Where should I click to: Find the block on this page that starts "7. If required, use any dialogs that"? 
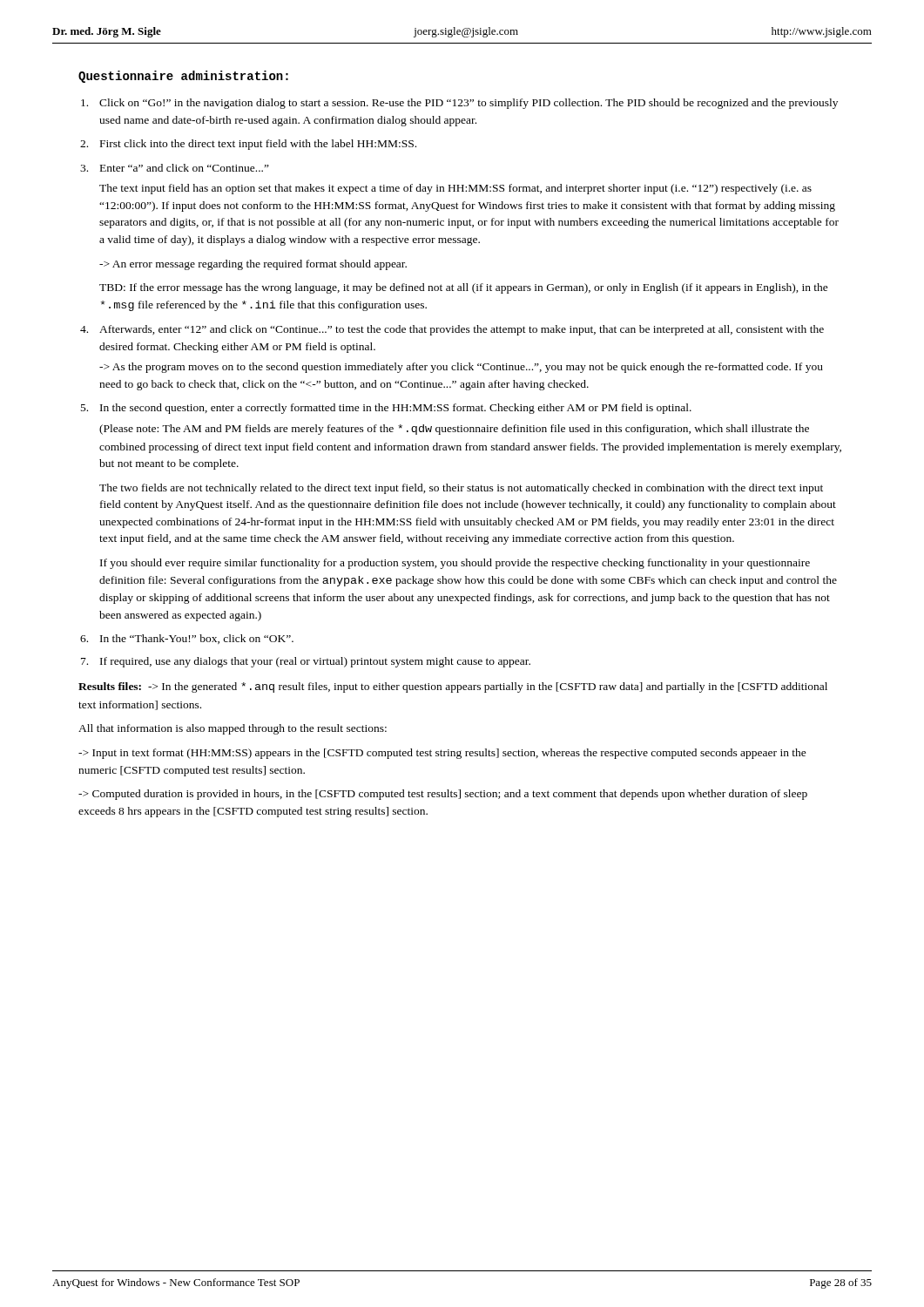tap(315, 661)
